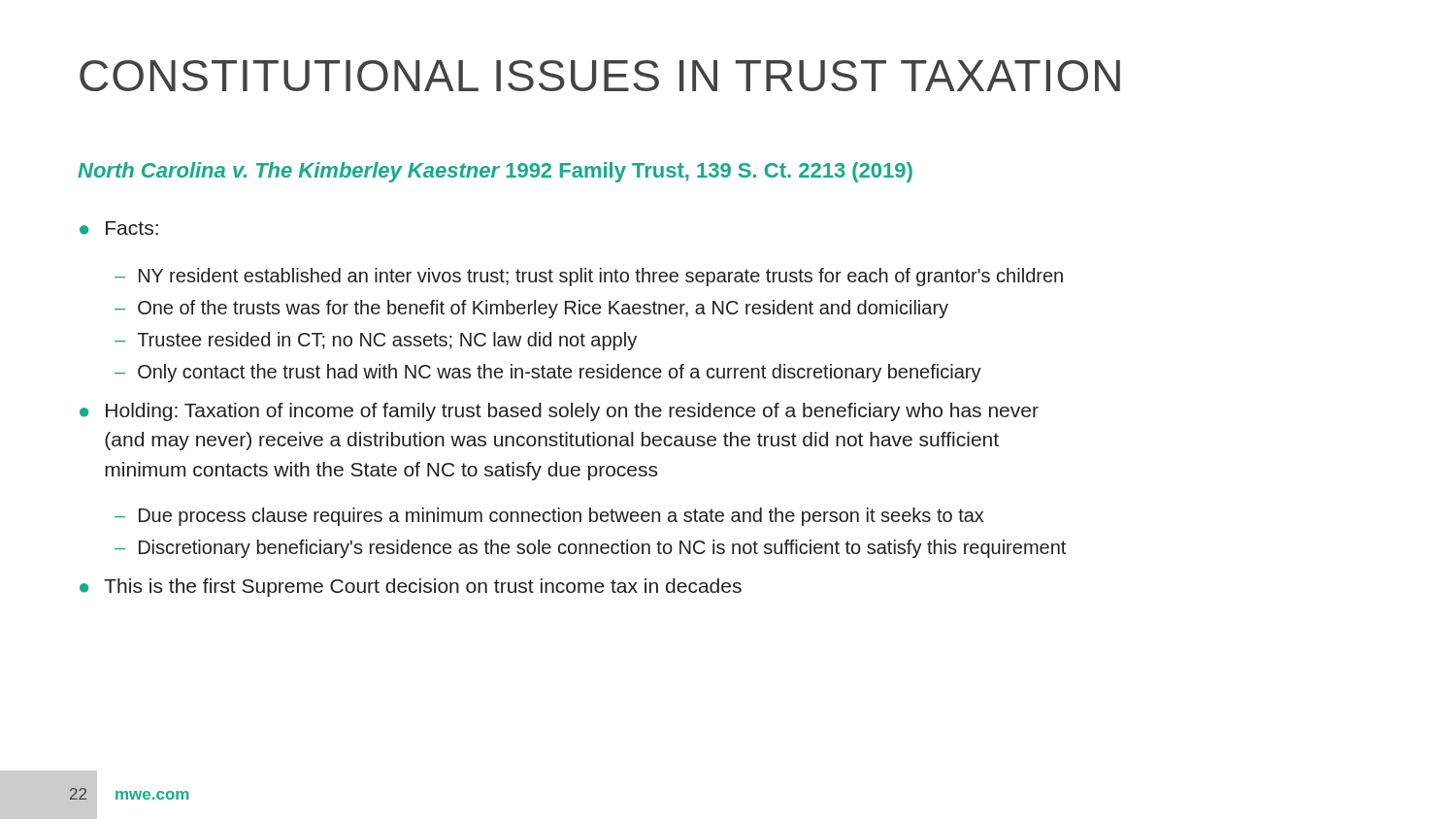1456x819 pixels.
Task: Point to the block starting "– Discretionary beneficiary's residence as the sole"
Action: (590, 548)
